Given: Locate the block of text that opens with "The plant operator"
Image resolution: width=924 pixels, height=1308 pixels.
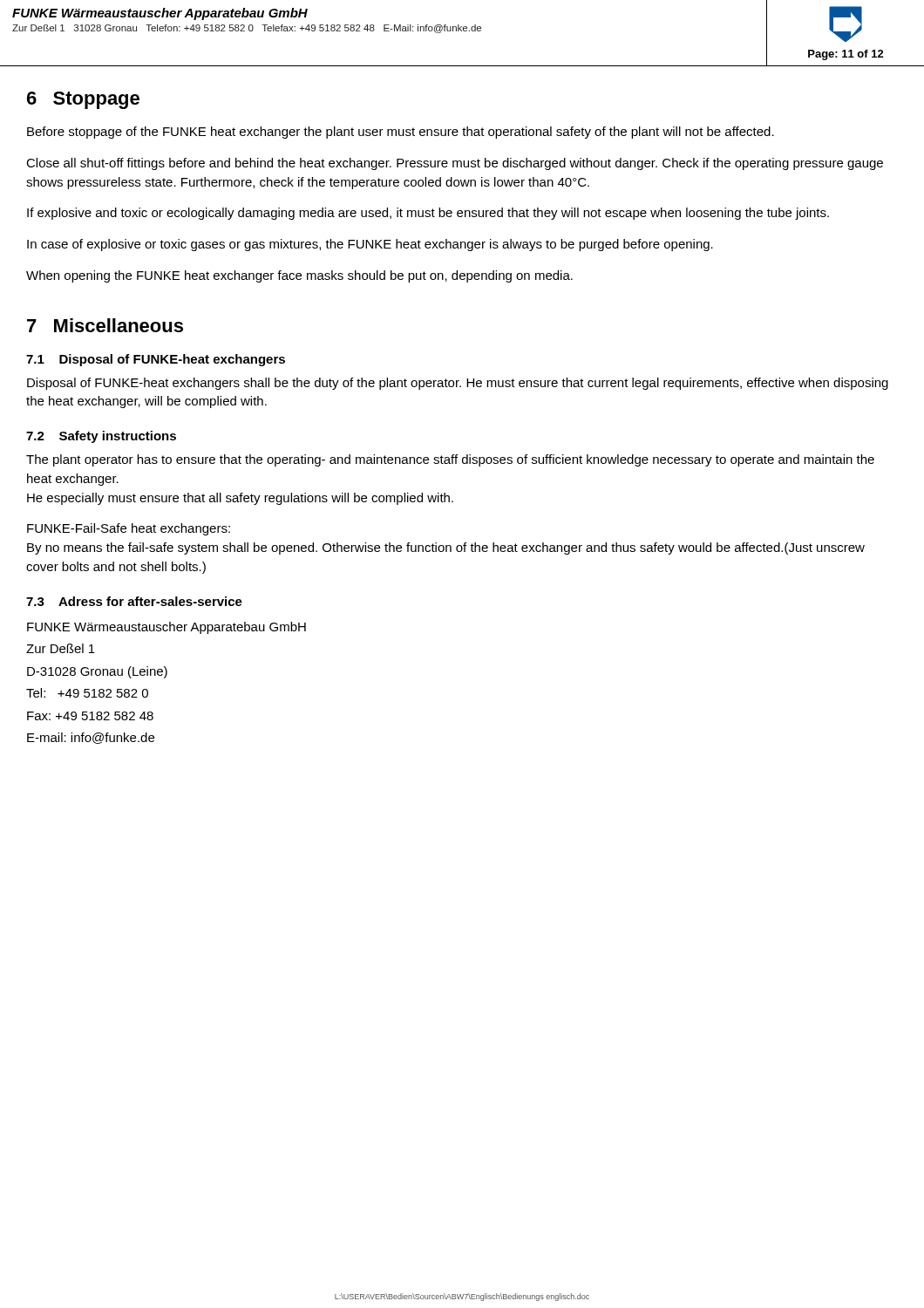Looking at the screenshot, I should (450, 460).
